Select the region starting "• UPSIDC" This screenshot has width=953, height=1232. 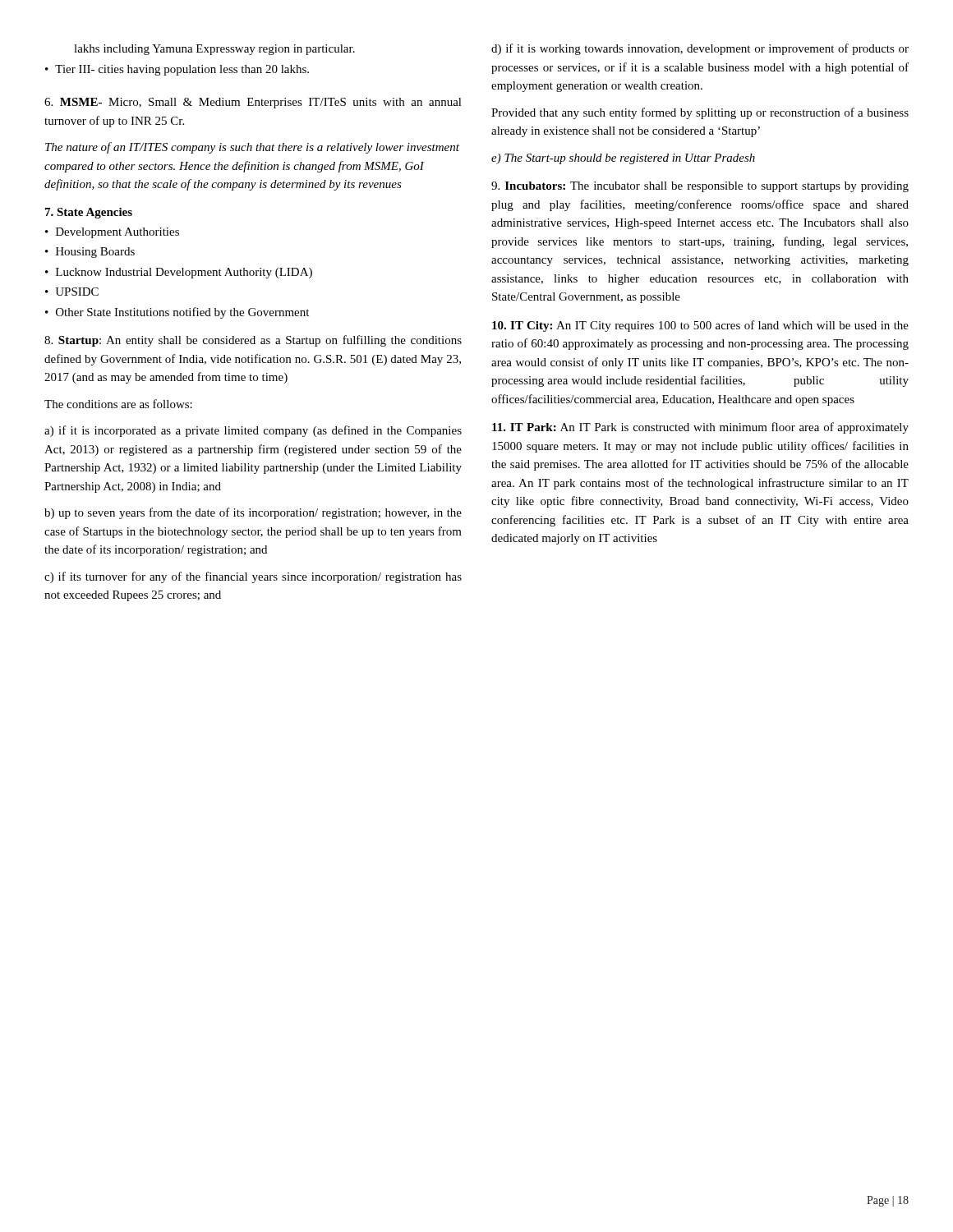(x=72, y=292)
